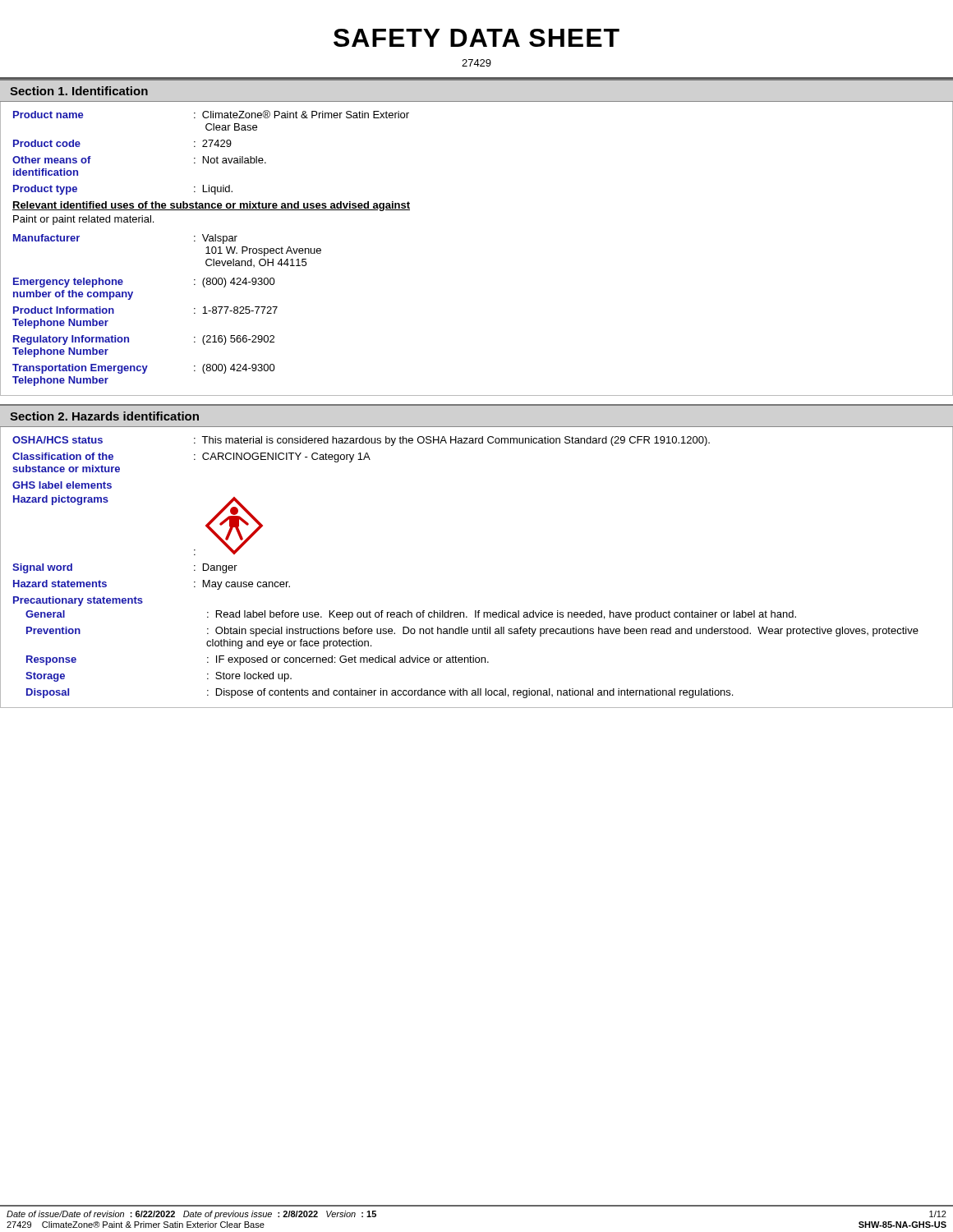Navigate to the passage starting "Product type : Liquid."
Screen dimensions: 1232x953
click(45, 189)
